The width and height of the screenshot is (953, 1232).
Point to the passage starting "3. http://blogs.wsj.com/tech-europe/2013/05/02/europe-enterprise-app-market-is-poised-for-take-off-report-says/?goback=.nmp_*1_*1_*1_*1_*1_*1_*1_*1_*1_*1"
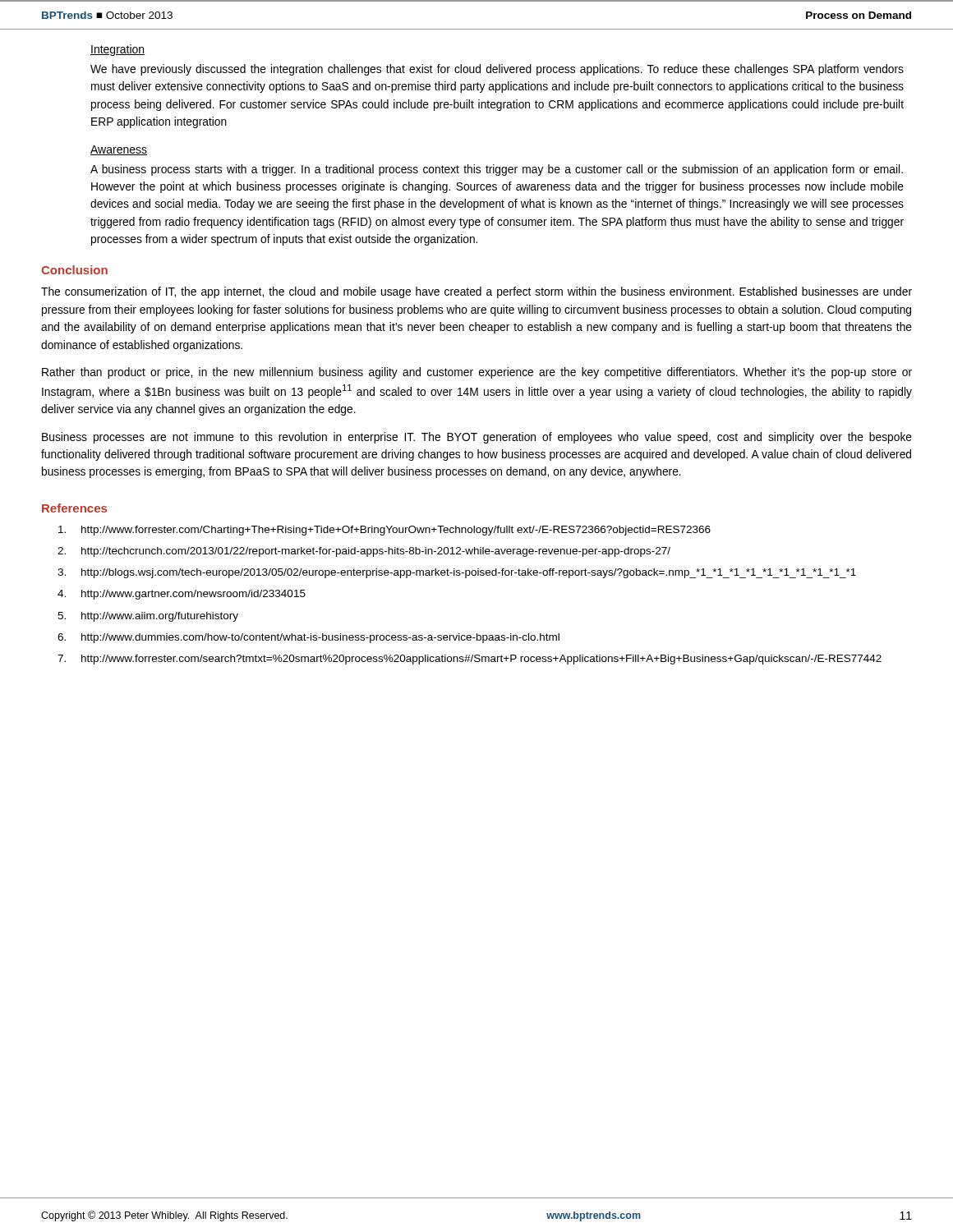coord(485,573)
